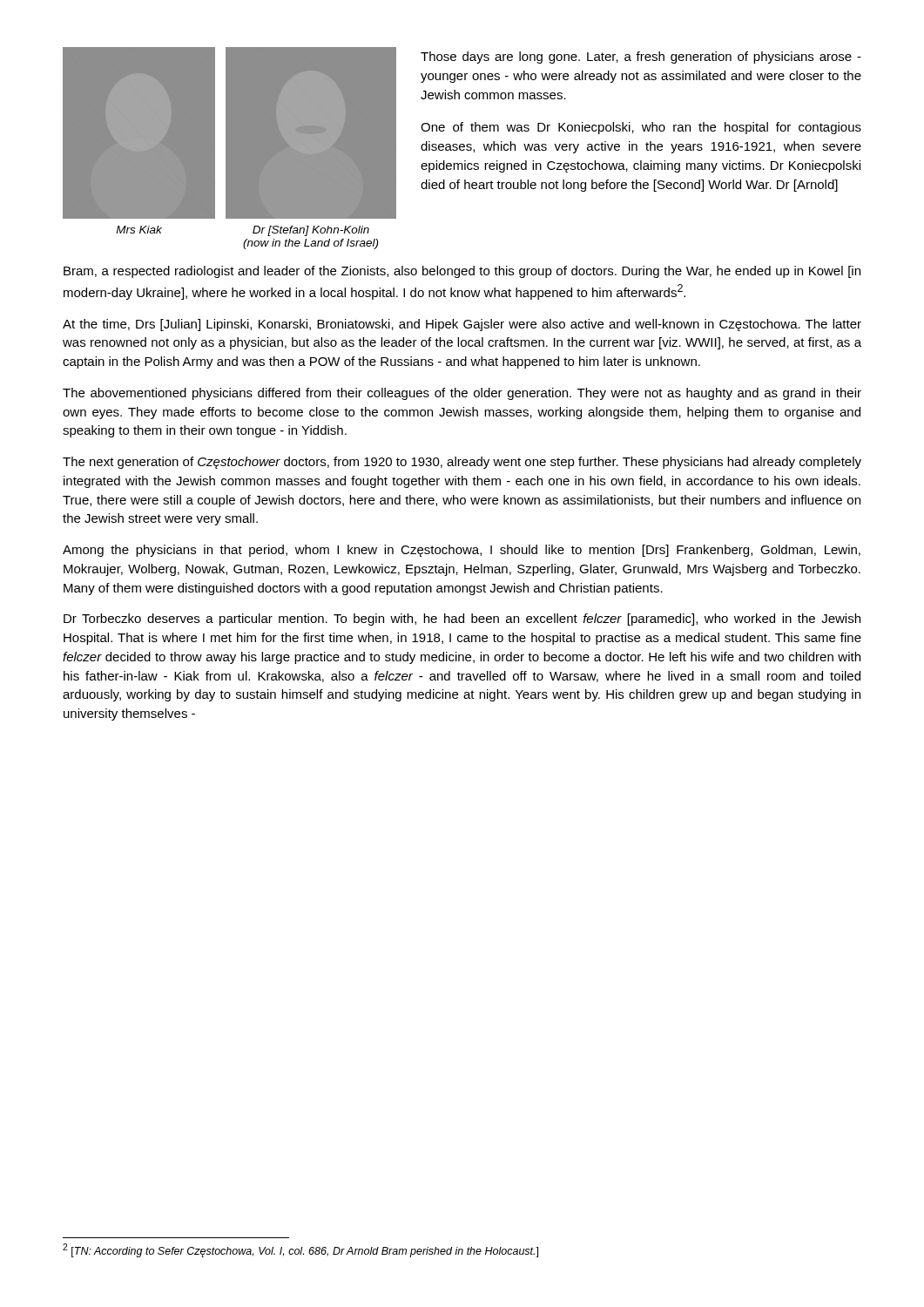This screenshot has height=1307, width=924.
Task: Where is the passage that starts "The abovementioned physicians"?
Action: click(462, 411)
